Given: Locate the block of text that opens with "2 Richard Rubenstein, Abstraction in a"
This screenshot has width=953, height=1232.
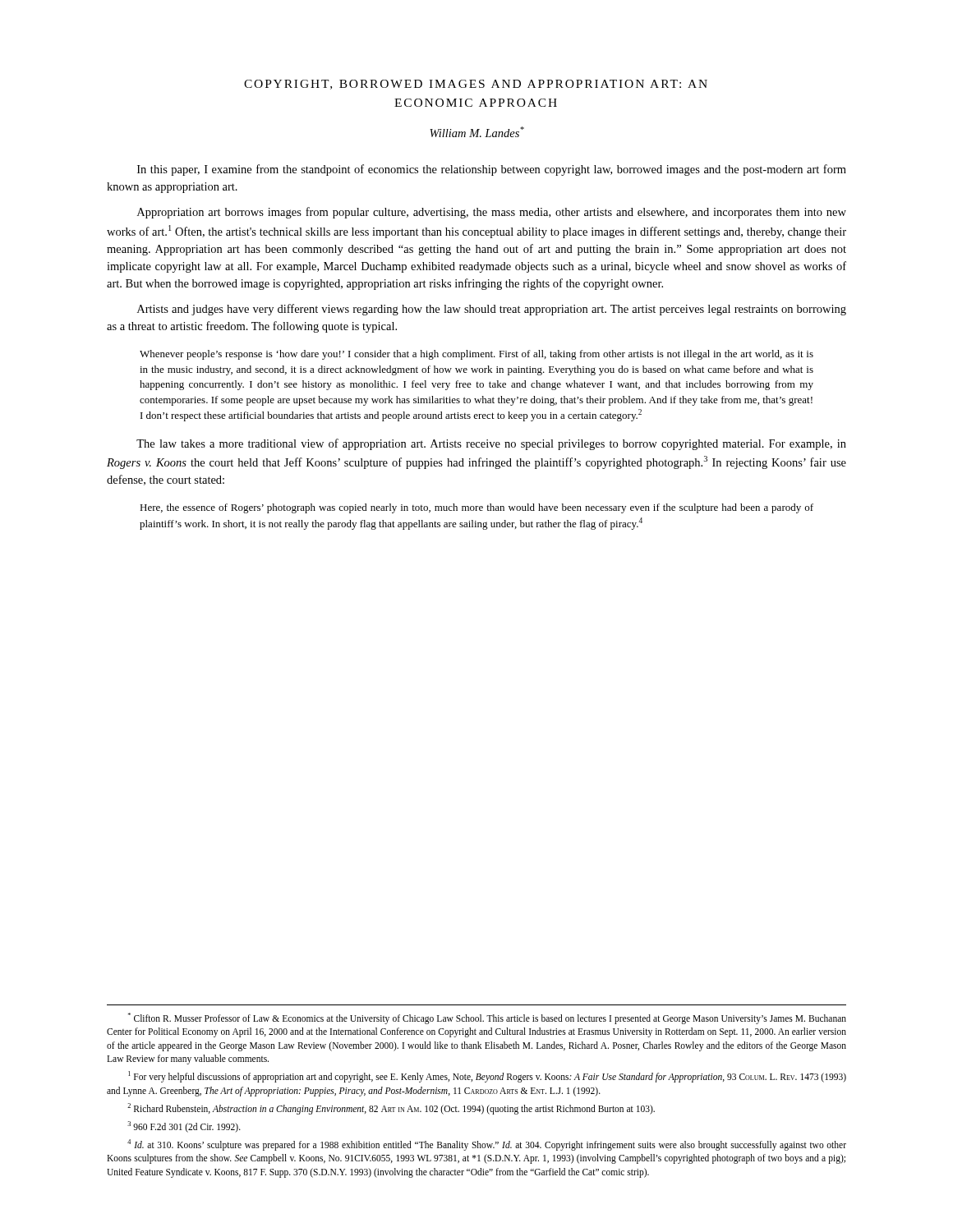Looking at the screenshot, I should pos(391,1108).
